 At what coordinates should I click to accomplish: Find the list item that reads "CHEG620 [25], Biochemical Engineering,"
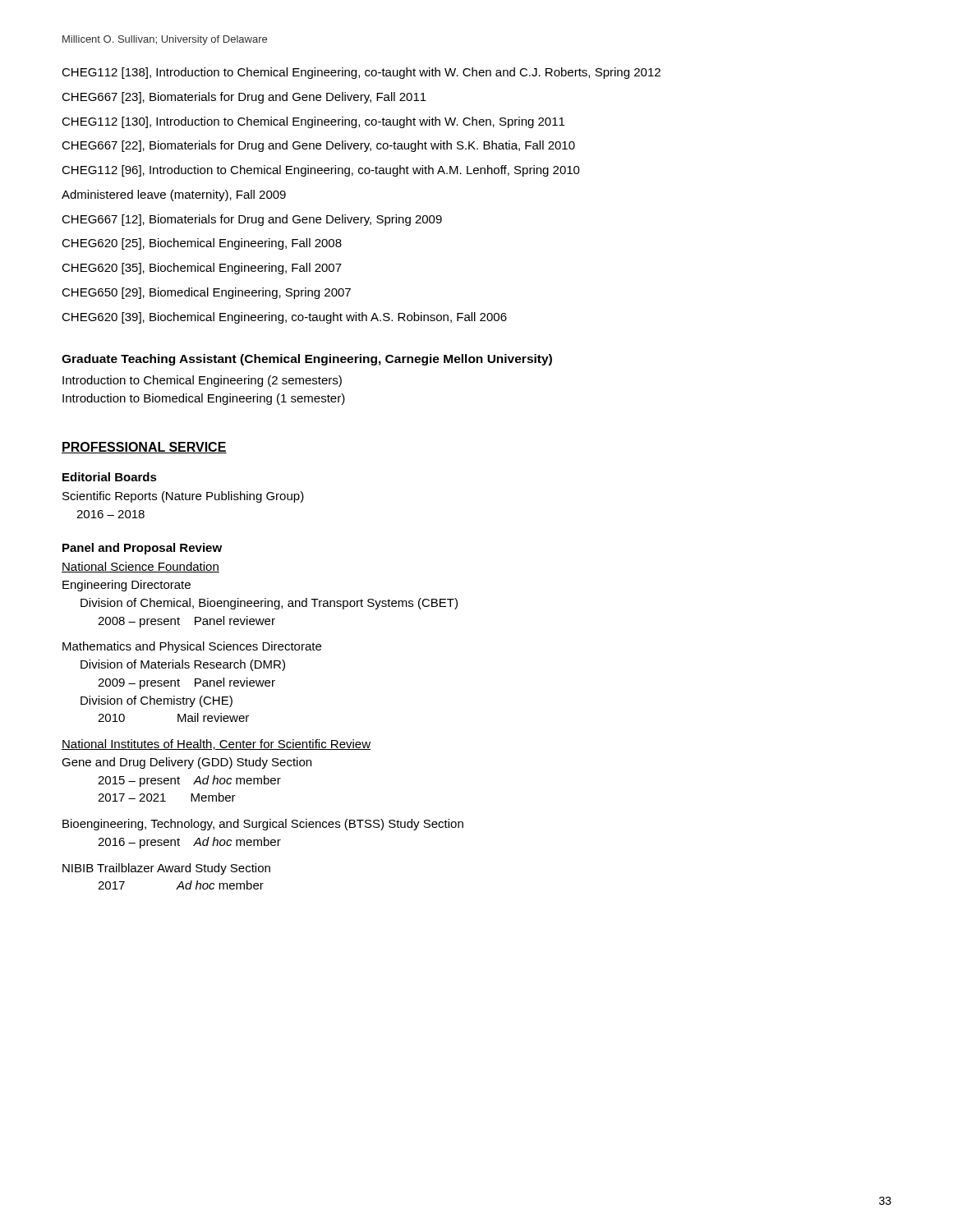[202, 243]
